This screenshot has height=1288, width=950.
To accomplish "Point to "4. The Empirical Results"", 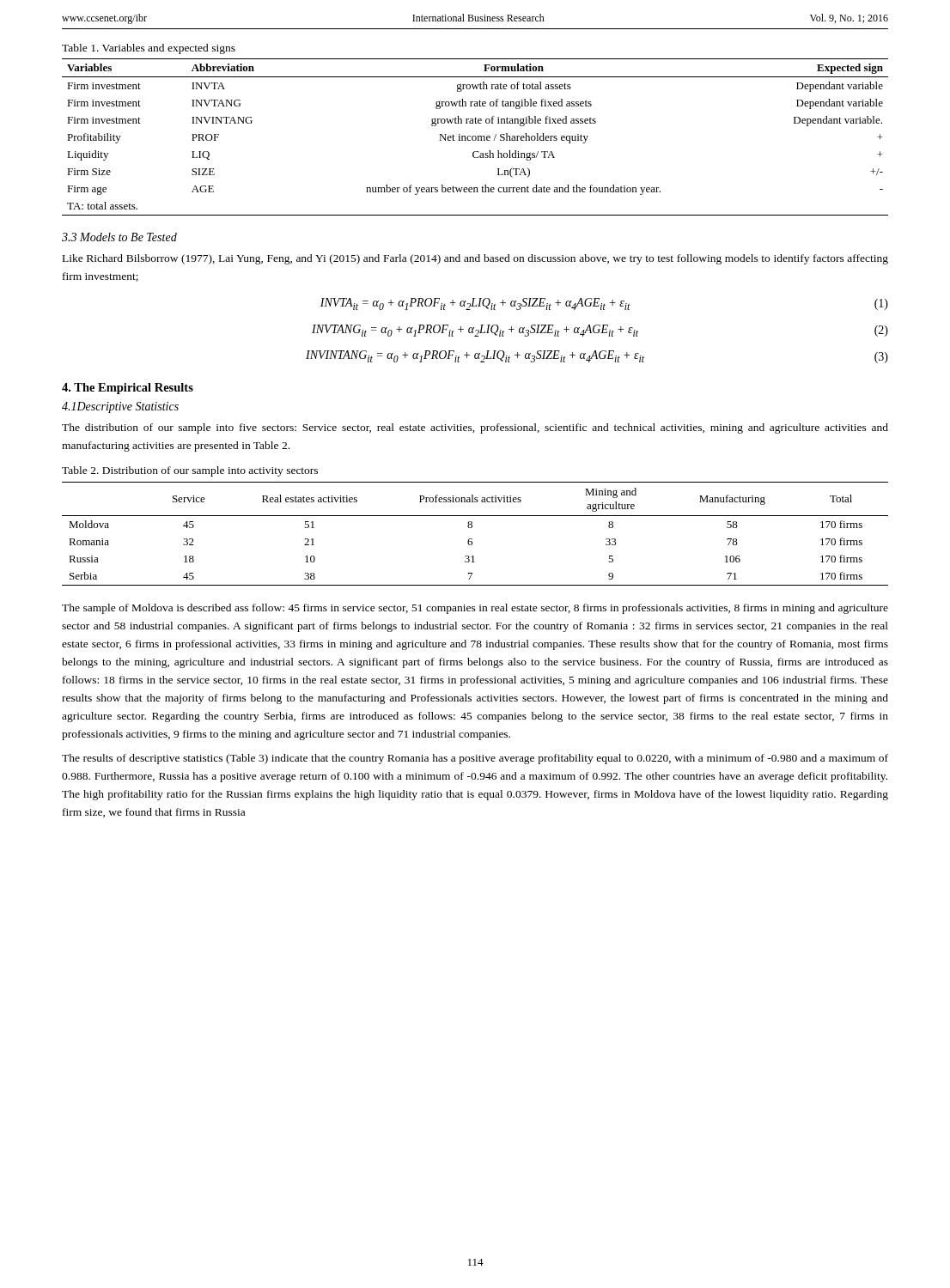I will (x=127, y=387).
